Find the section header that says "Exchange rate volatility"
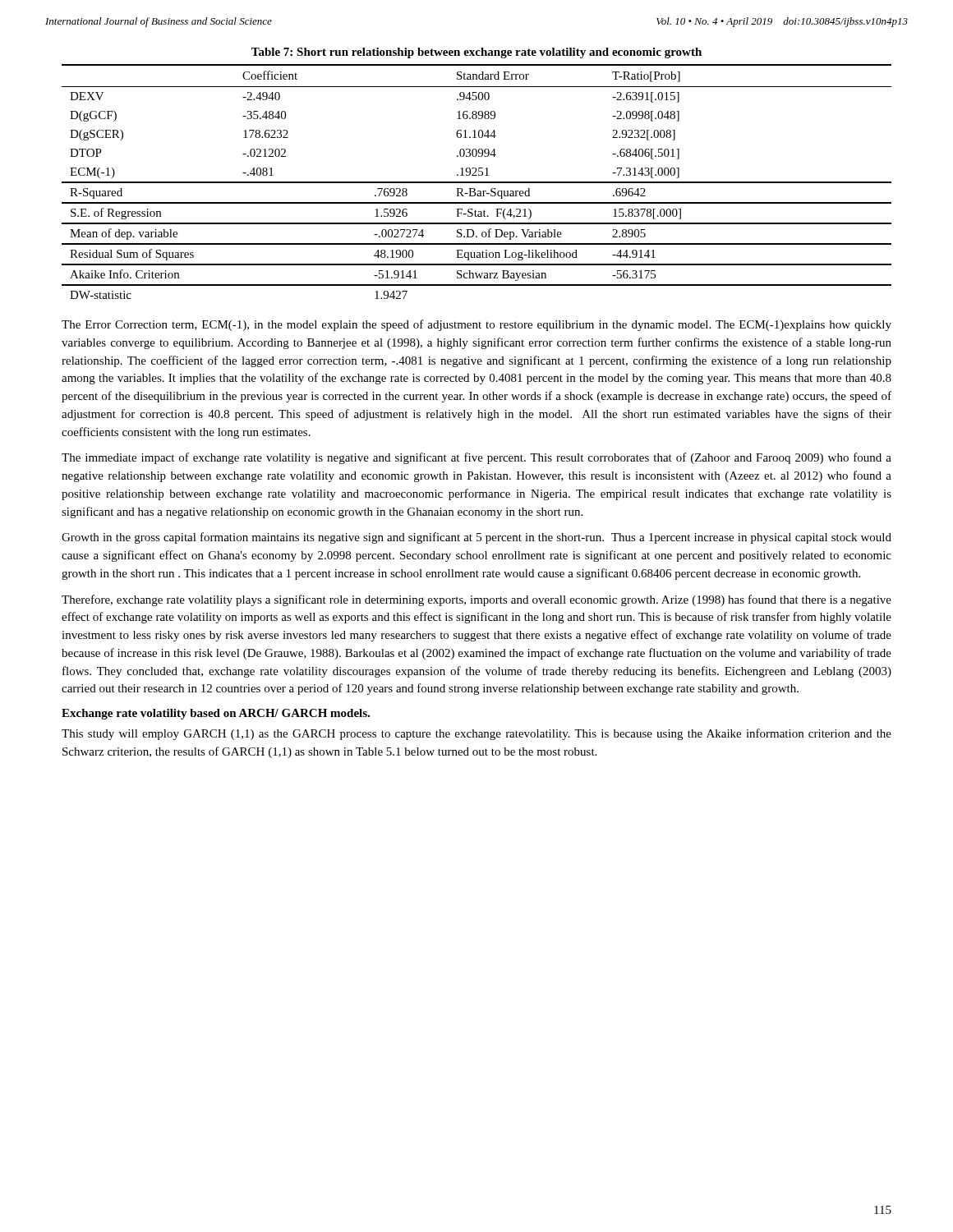This screenshot has height=1232, width=953. point(216,713)
